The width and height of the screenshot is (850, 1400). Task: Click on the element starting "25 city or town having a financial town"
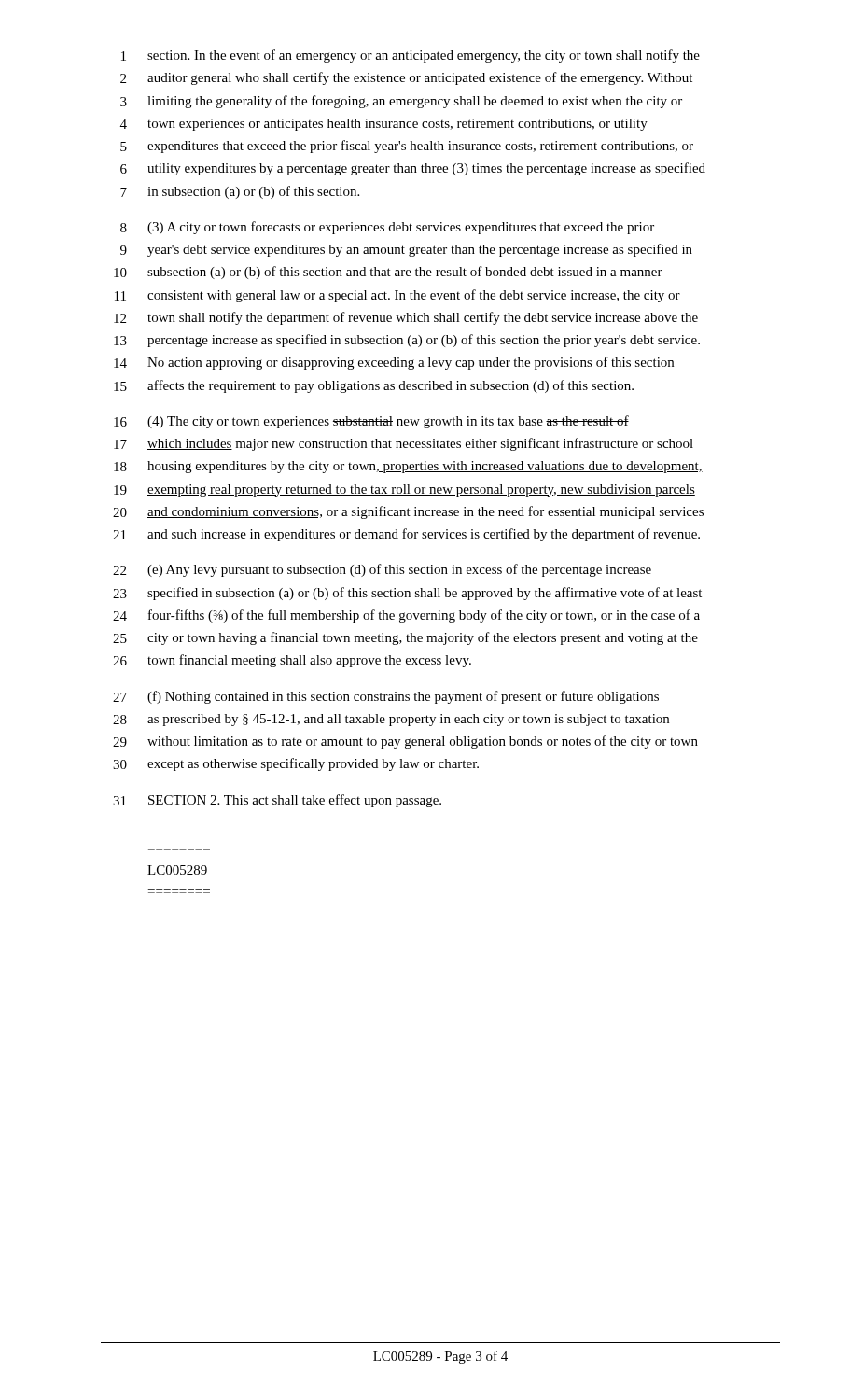tap(440, 639)
